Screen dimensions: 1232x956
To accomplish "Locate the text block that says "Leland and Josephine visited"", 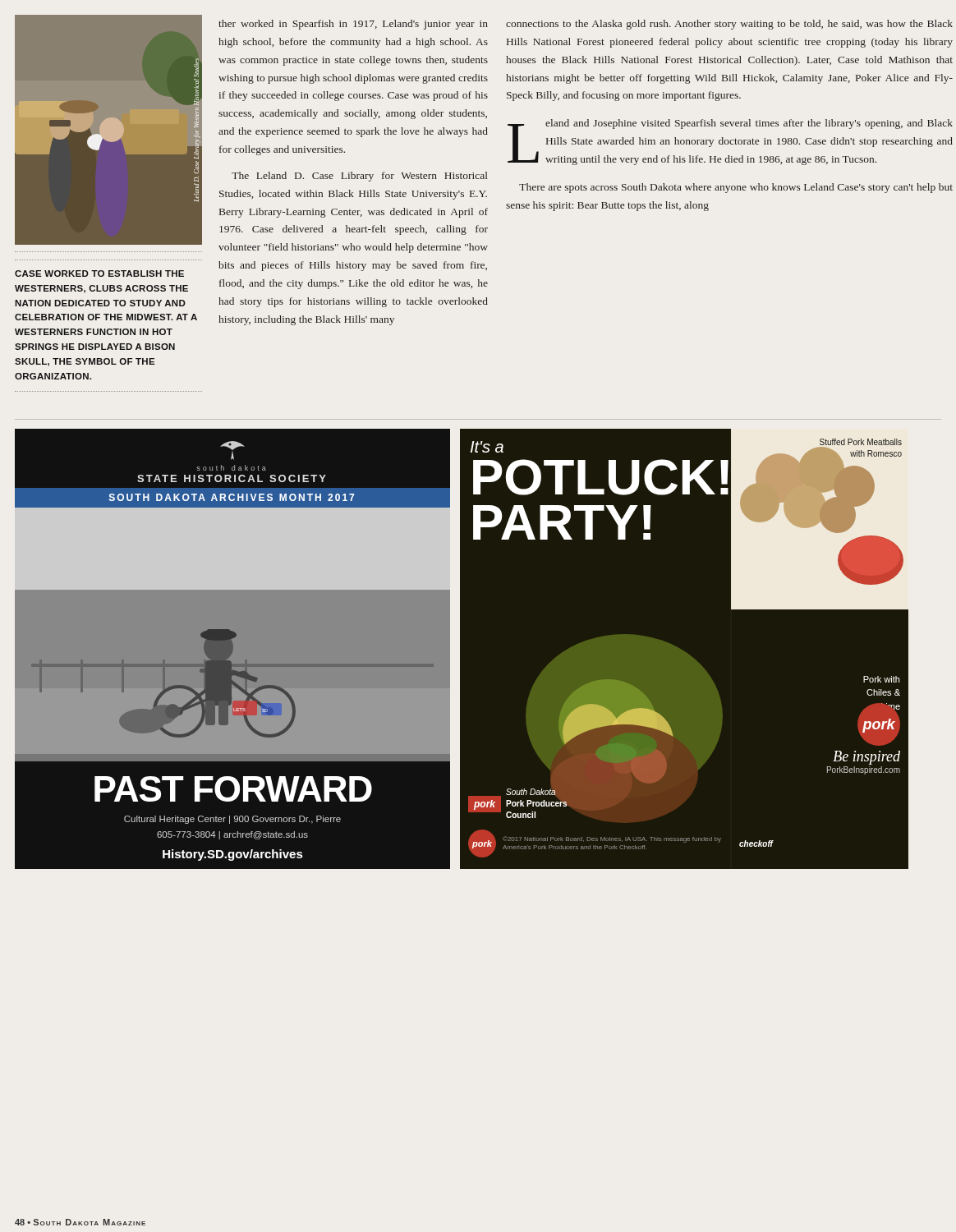I will 729,164.
